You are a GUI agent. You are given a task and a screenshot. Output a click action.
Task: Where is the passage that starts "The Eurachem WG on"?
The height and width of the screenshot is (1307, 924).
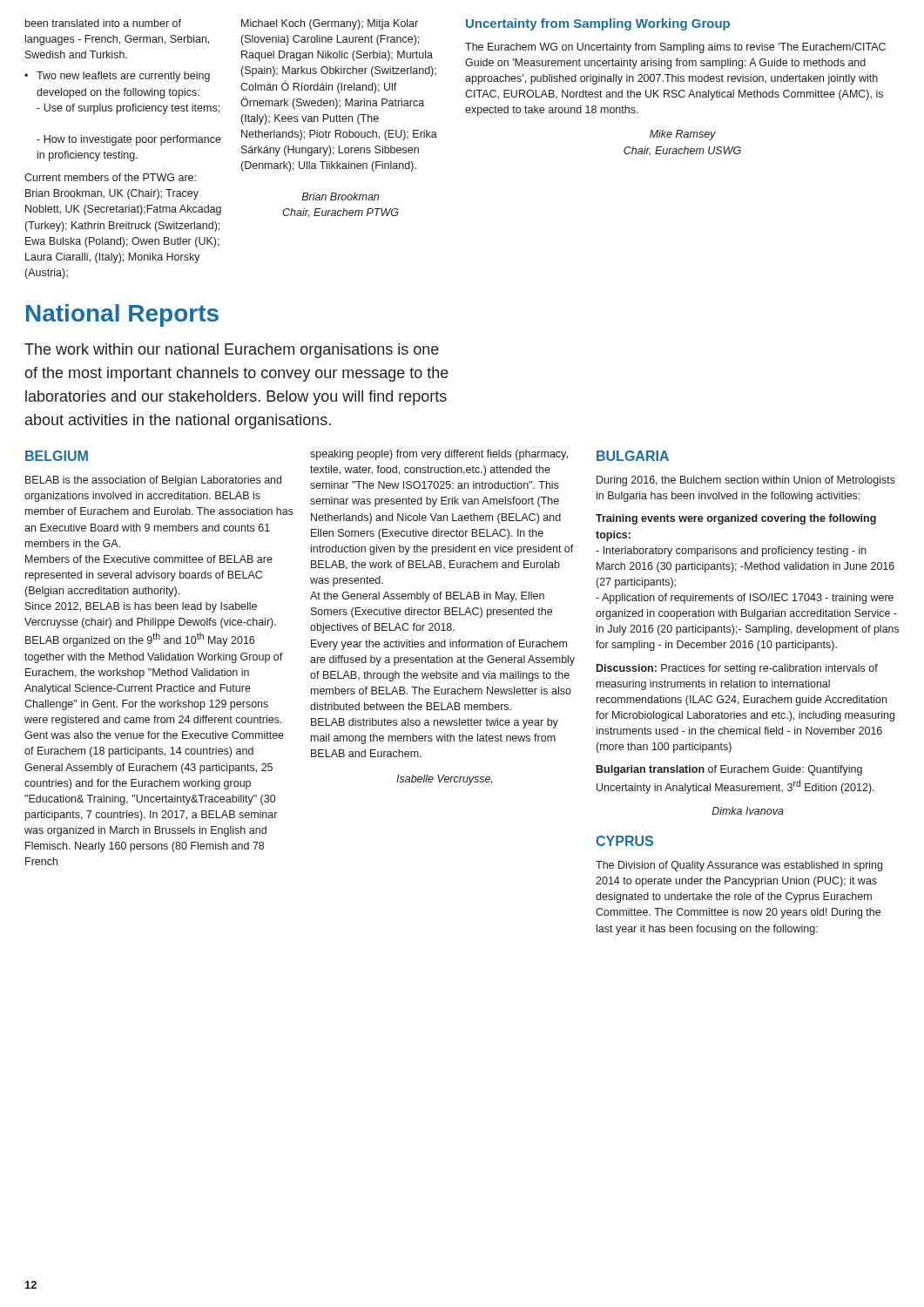point(676,78)
